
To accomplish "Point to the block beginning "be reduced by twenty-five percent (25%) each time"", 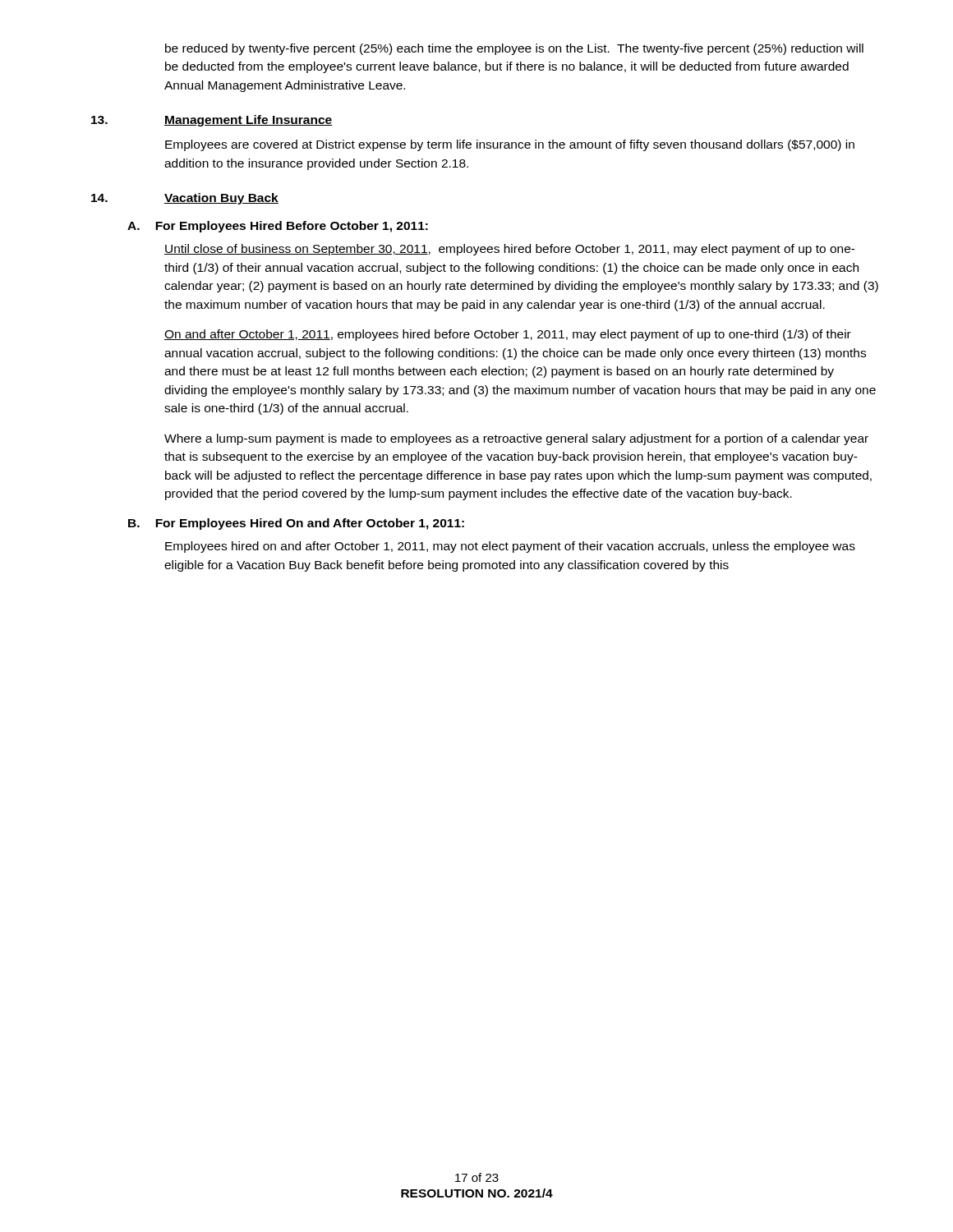I will tap(514, 66).
